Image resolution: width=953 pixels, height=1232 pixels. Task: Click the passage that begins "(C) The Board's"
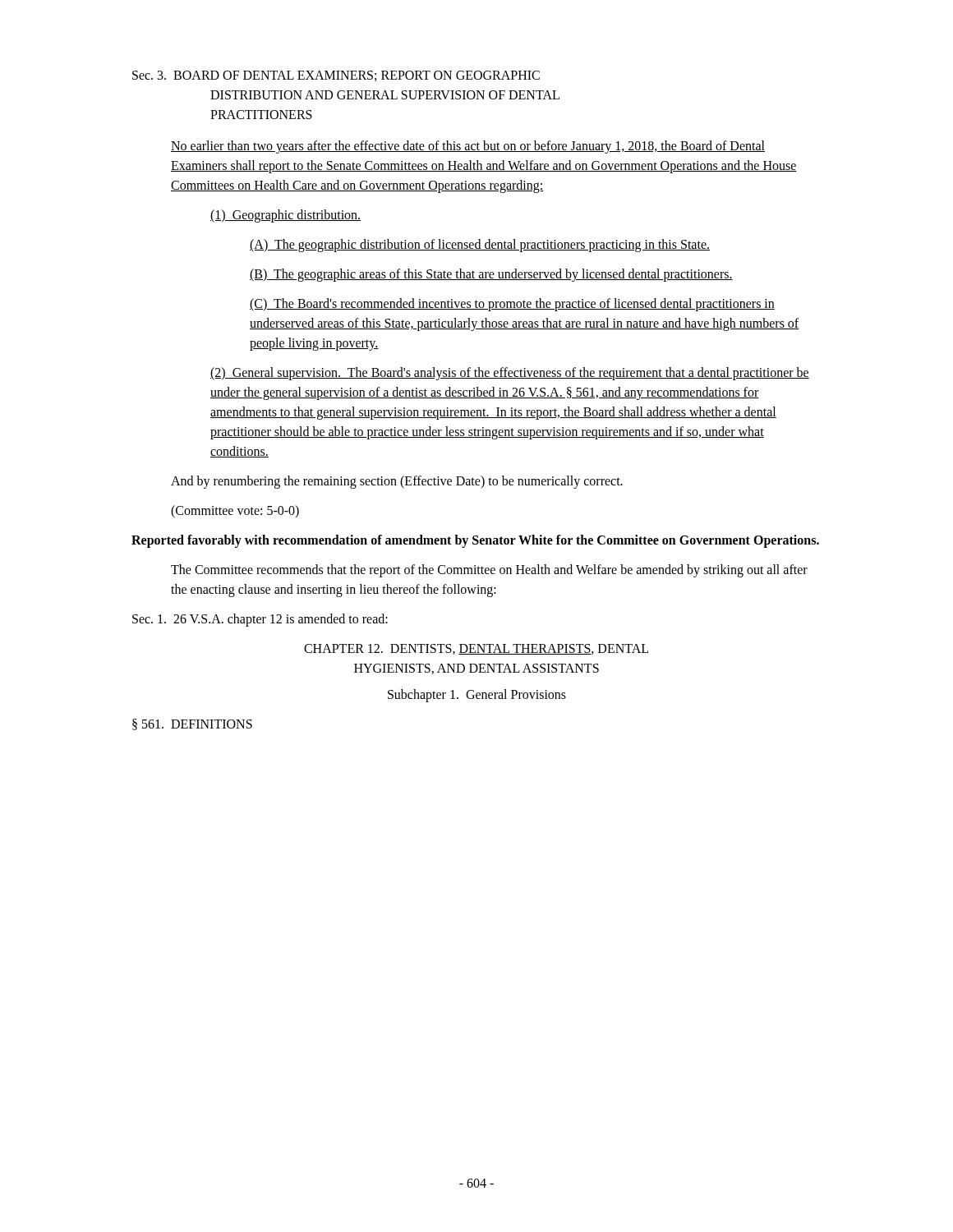click(x=536, y=324)
